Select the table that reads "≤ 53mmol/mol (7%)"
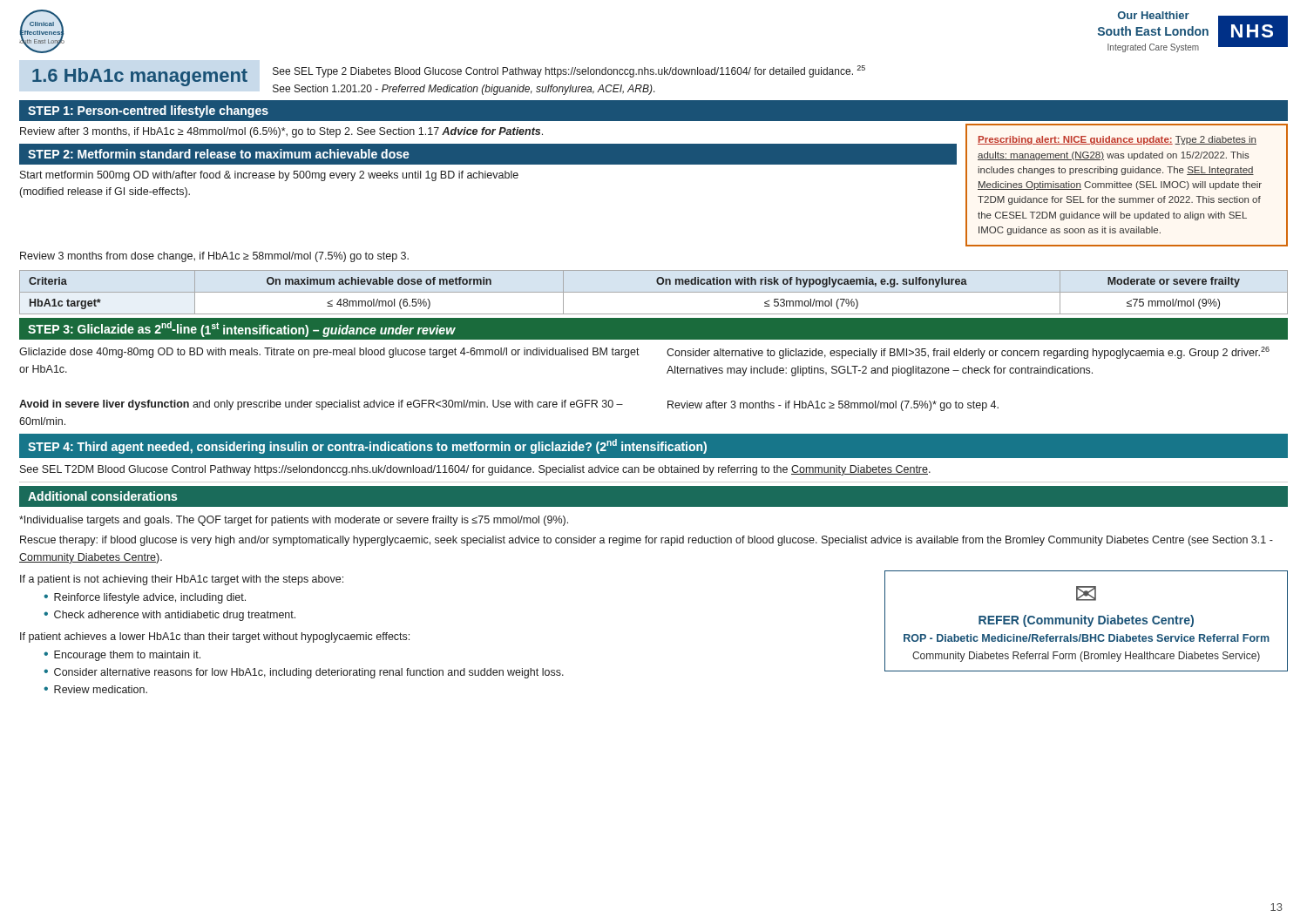Image resolution: width=1307 pixels, height=924 pixels. (x=654, y=292)
